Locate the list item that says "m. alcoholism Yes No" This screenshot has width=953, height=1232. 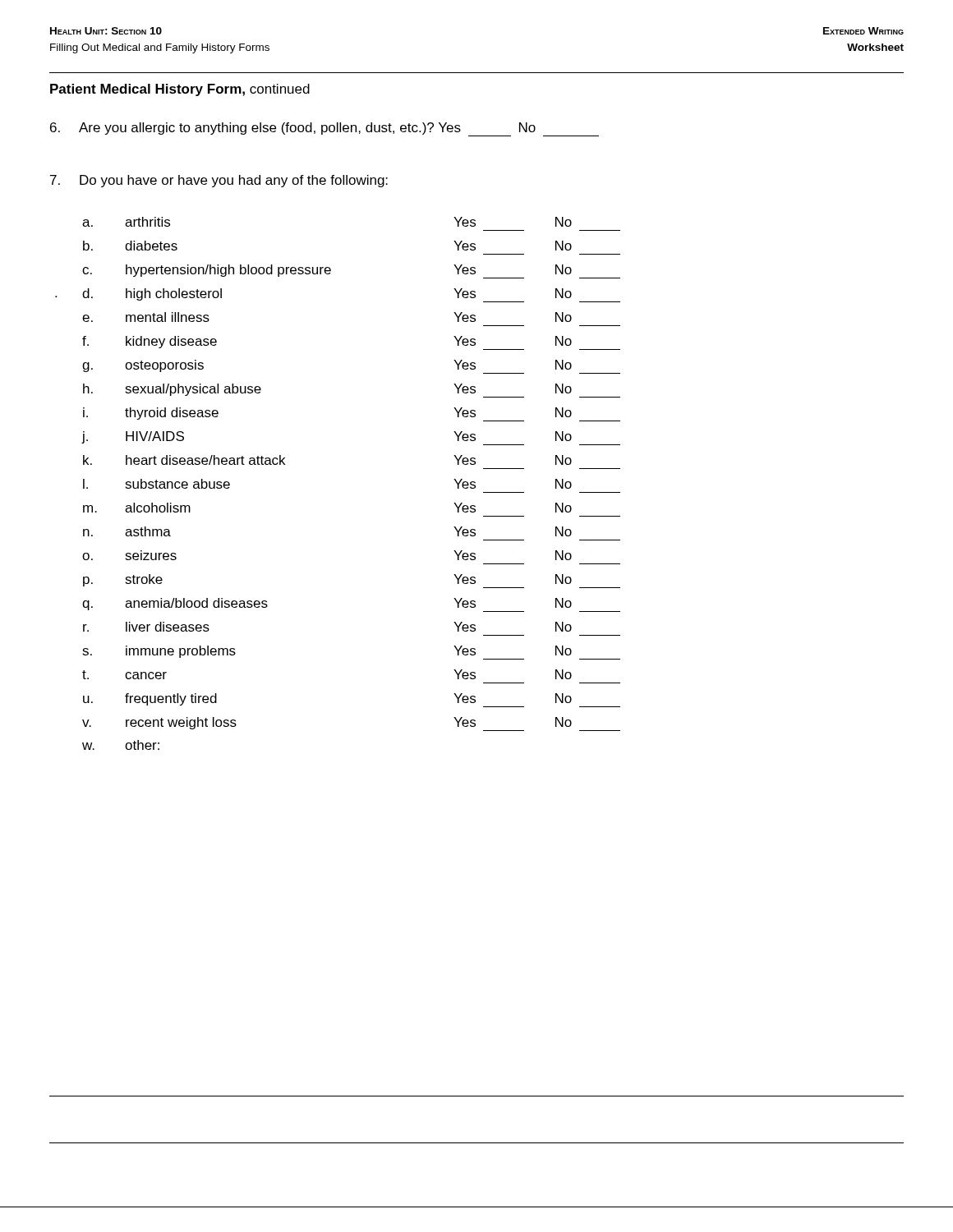(154, 506)
